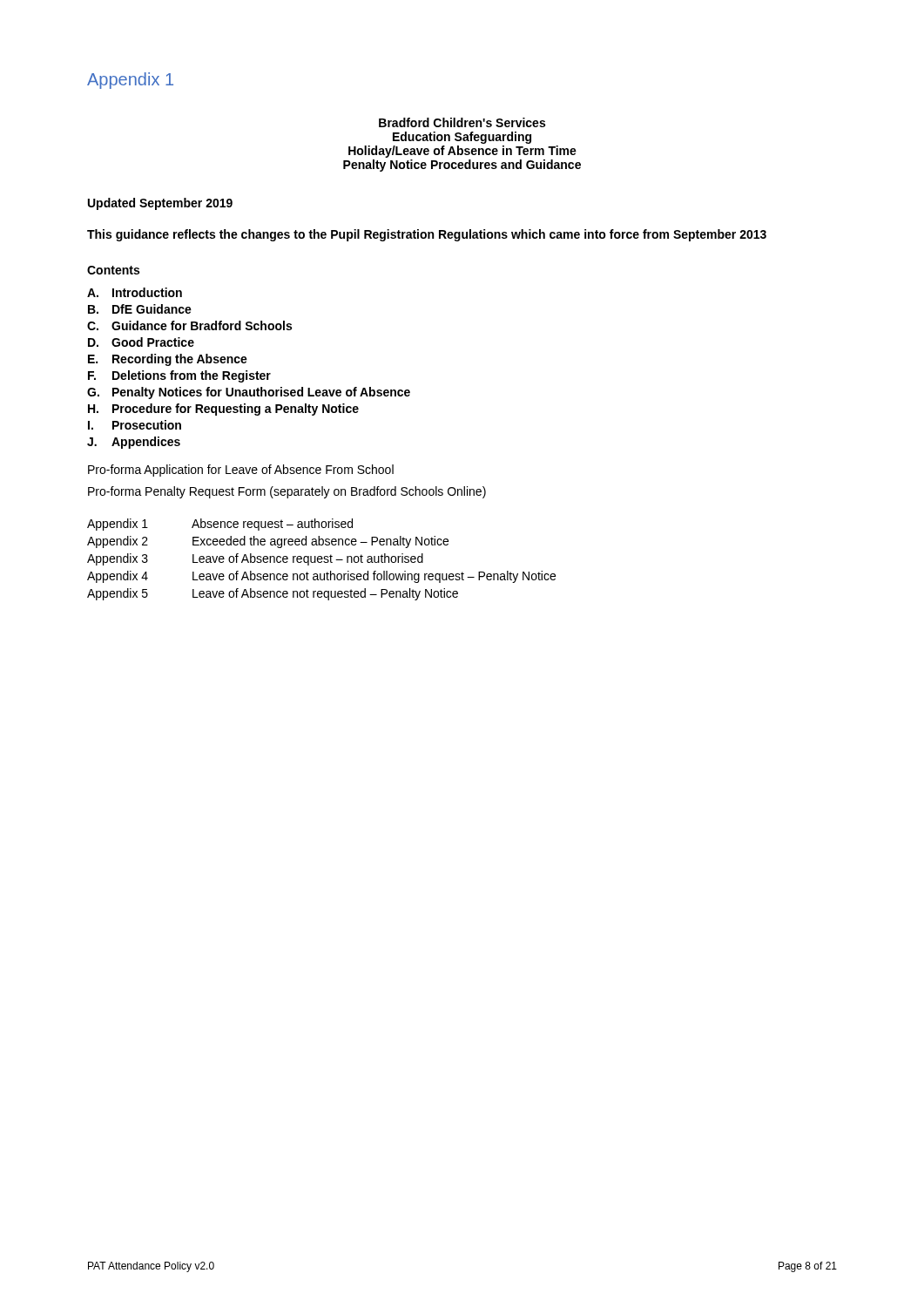Click on the list item containing "B. DfE Guidance"
Screen dimensions: 1307x924
coord(140,309)
